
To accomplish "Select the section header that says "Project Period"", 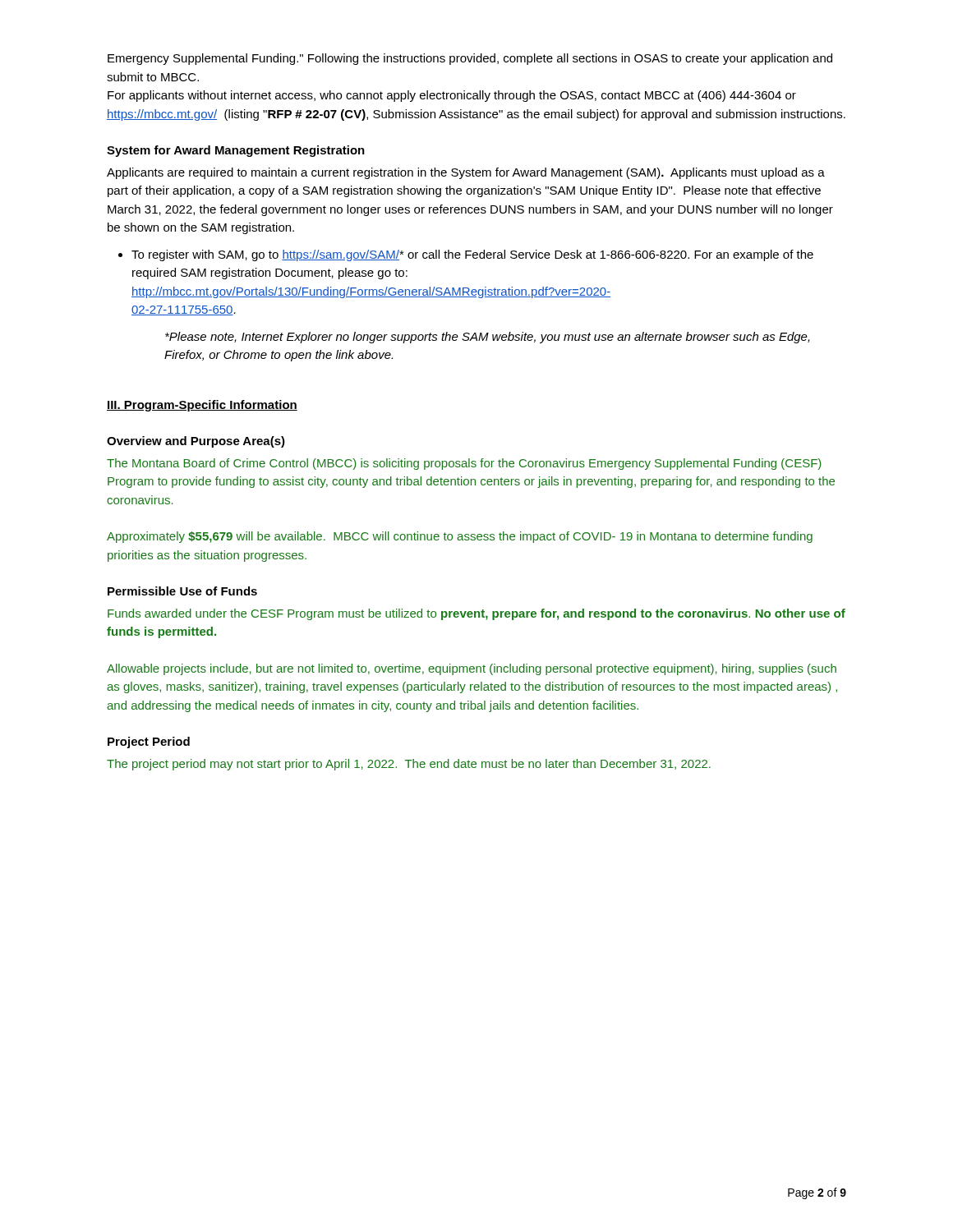I will [149, 741].
